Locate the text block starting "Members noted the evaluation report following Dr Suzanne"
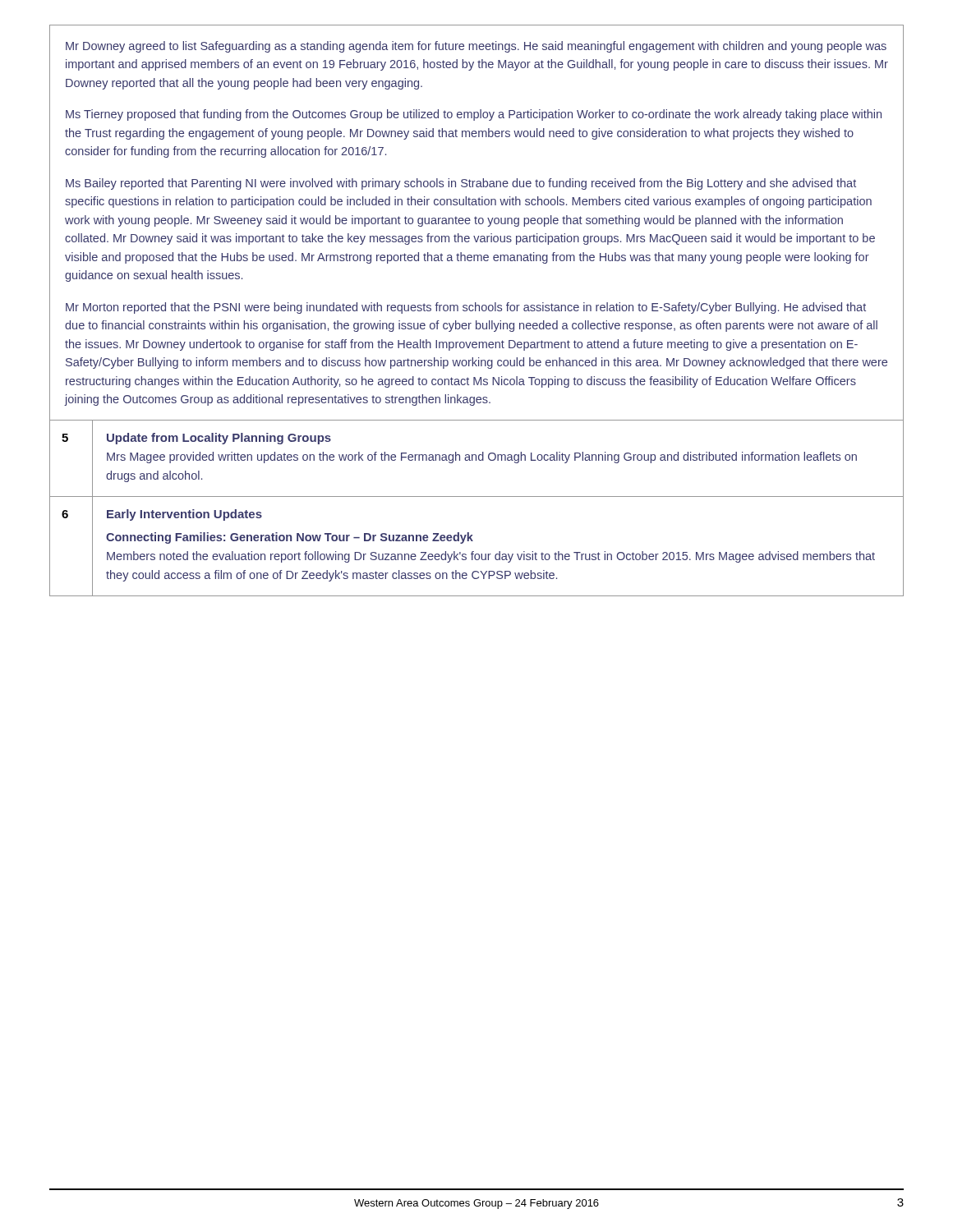Screen dimensions: 1232x953 [491, 566]
